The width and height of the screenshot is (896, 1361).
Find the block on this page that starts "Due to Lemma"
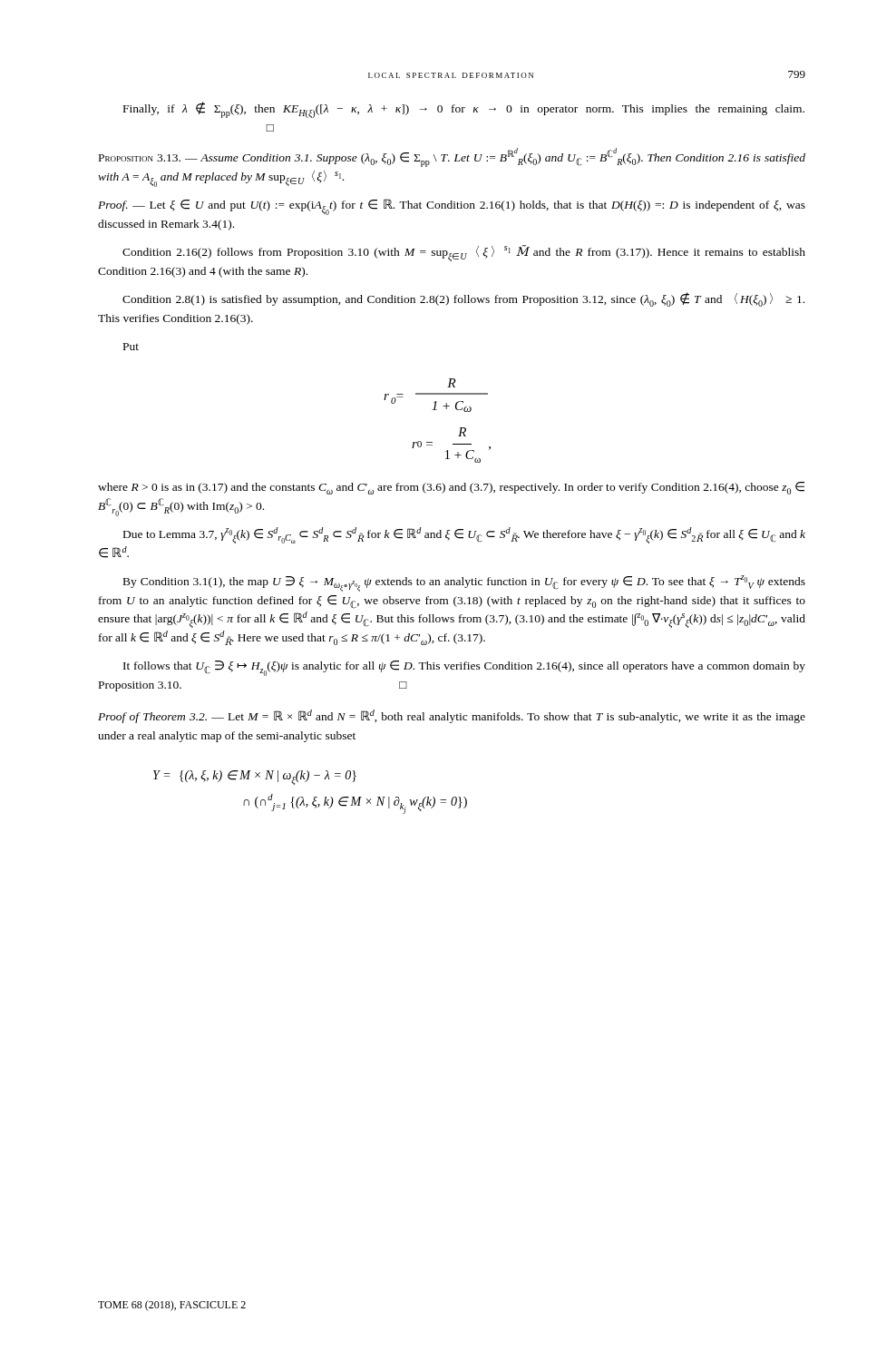pos(452,544)
